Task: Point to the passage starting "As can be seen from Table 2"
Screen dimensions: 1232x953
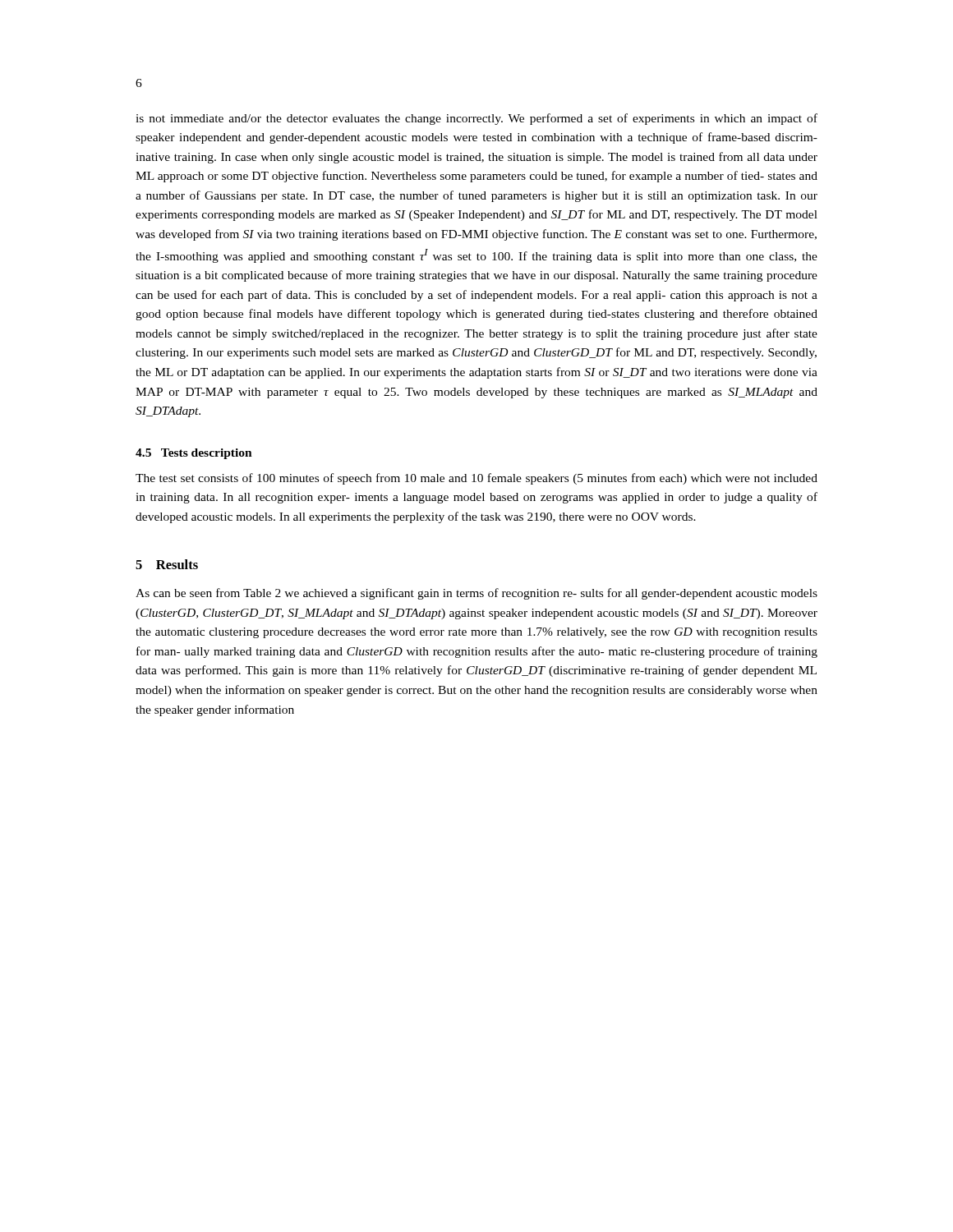Action: pyautogui.click(x=476, y=651)
